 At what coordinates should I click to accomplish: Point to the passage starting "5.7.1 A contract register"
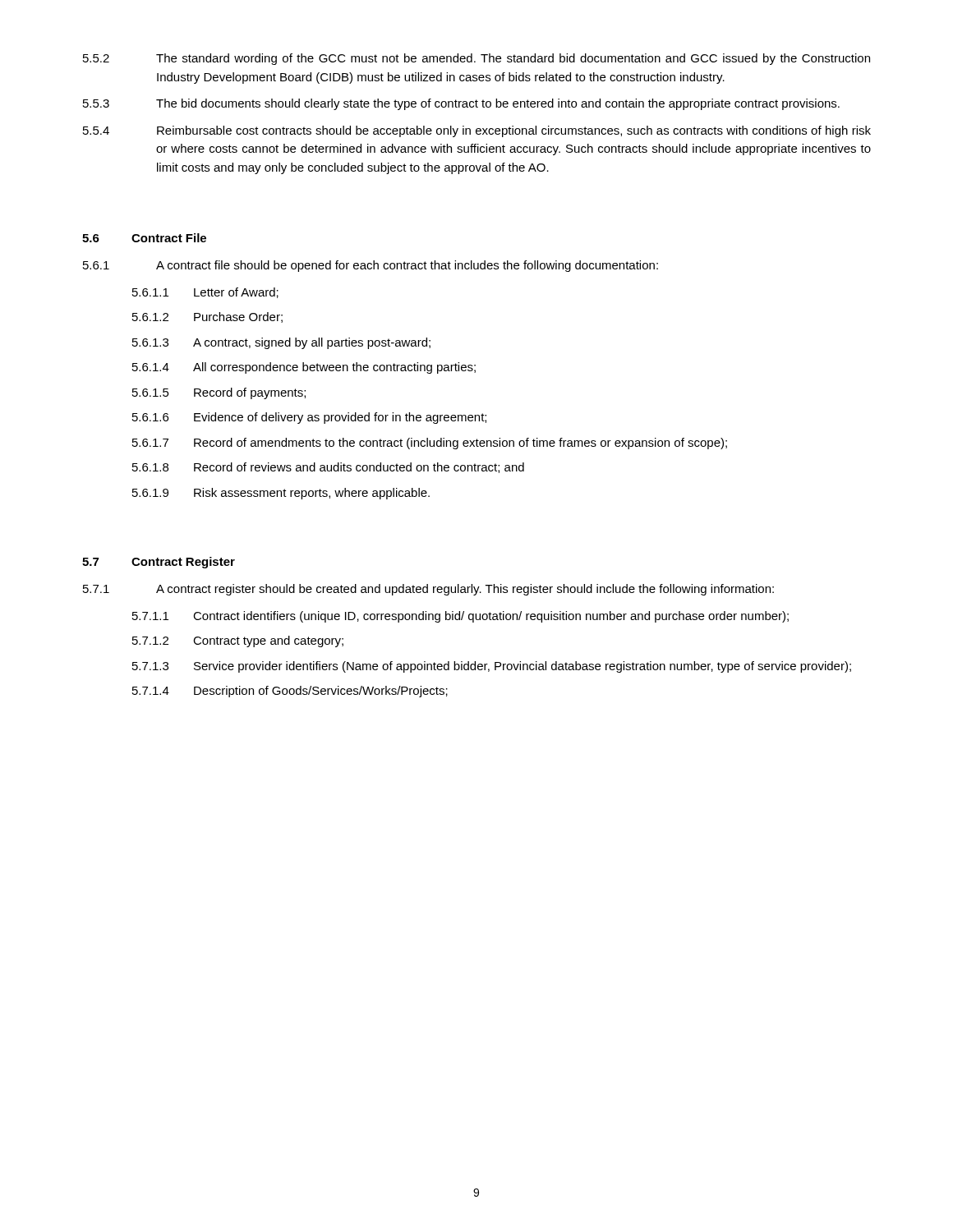click(x=476, y=589)
